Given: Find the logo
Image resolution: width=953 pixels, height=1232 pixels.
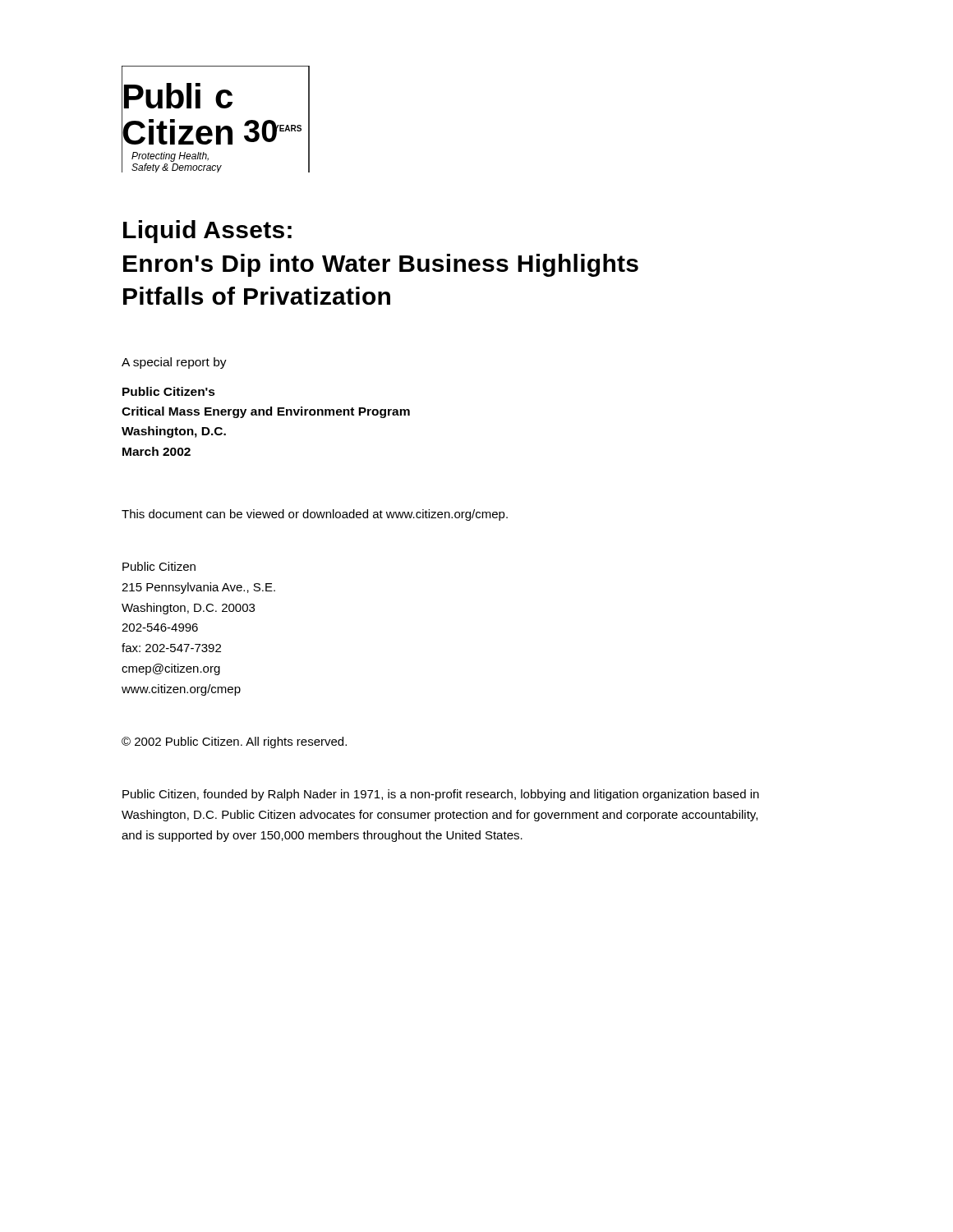Looking at the screenshot, I should [442, 119].
